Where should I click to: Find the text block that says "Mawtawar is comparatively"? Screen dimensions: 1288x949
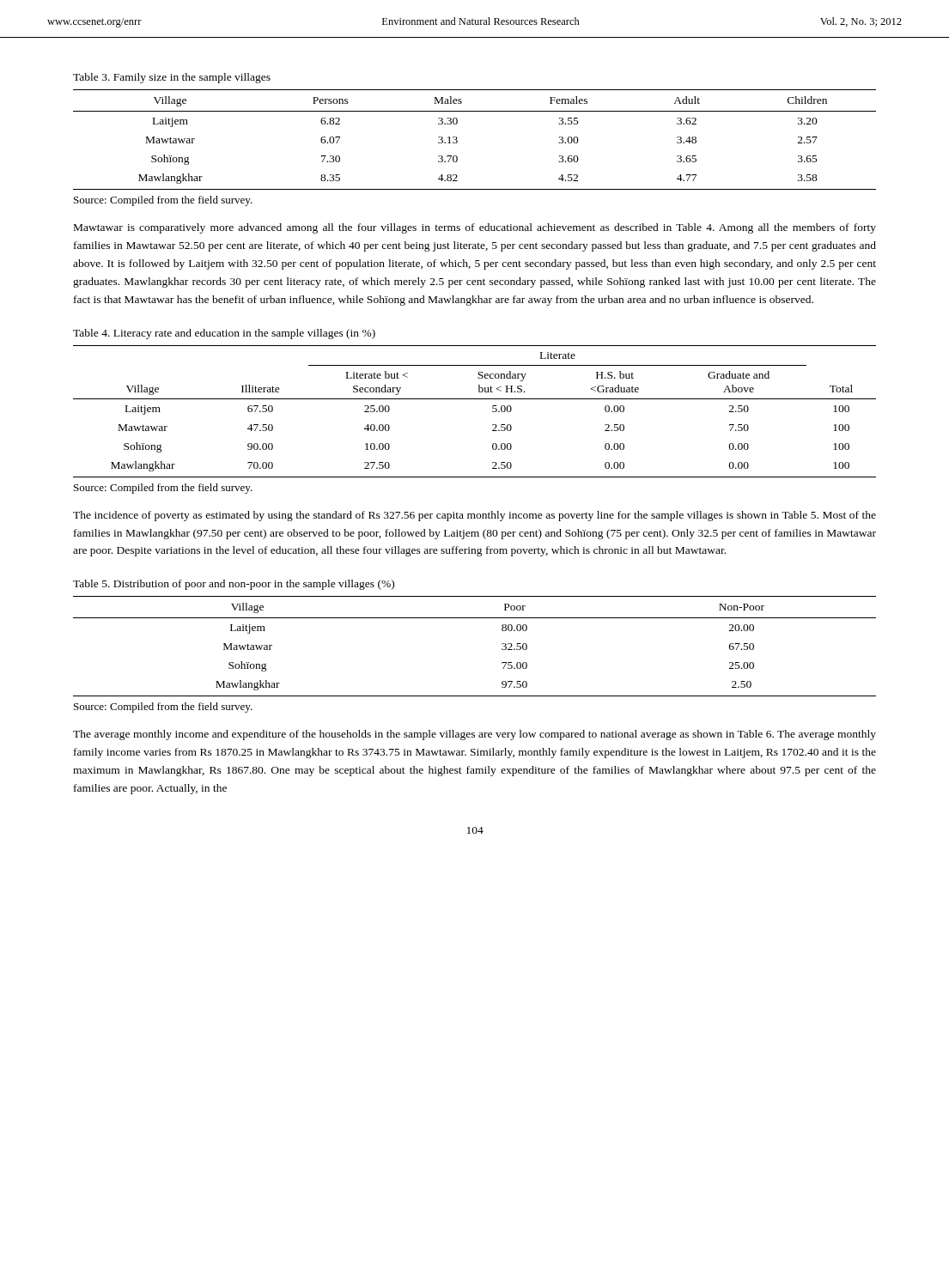pyautogui.click(x=474, y=263)
